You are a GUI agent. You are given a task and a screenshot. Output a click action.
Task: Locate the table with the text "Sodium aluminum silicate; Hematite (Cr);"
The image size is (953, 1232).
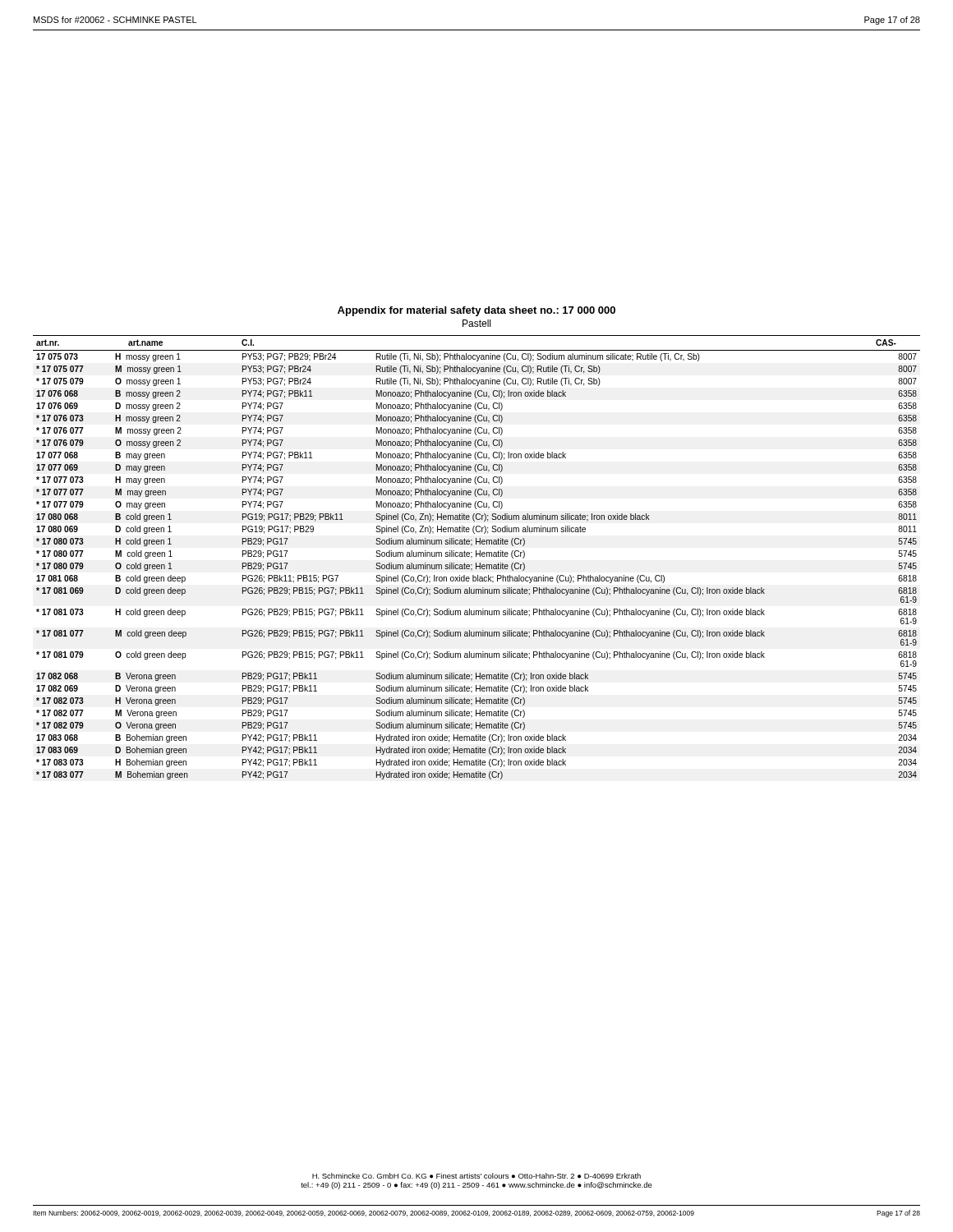tap(476, 558)
